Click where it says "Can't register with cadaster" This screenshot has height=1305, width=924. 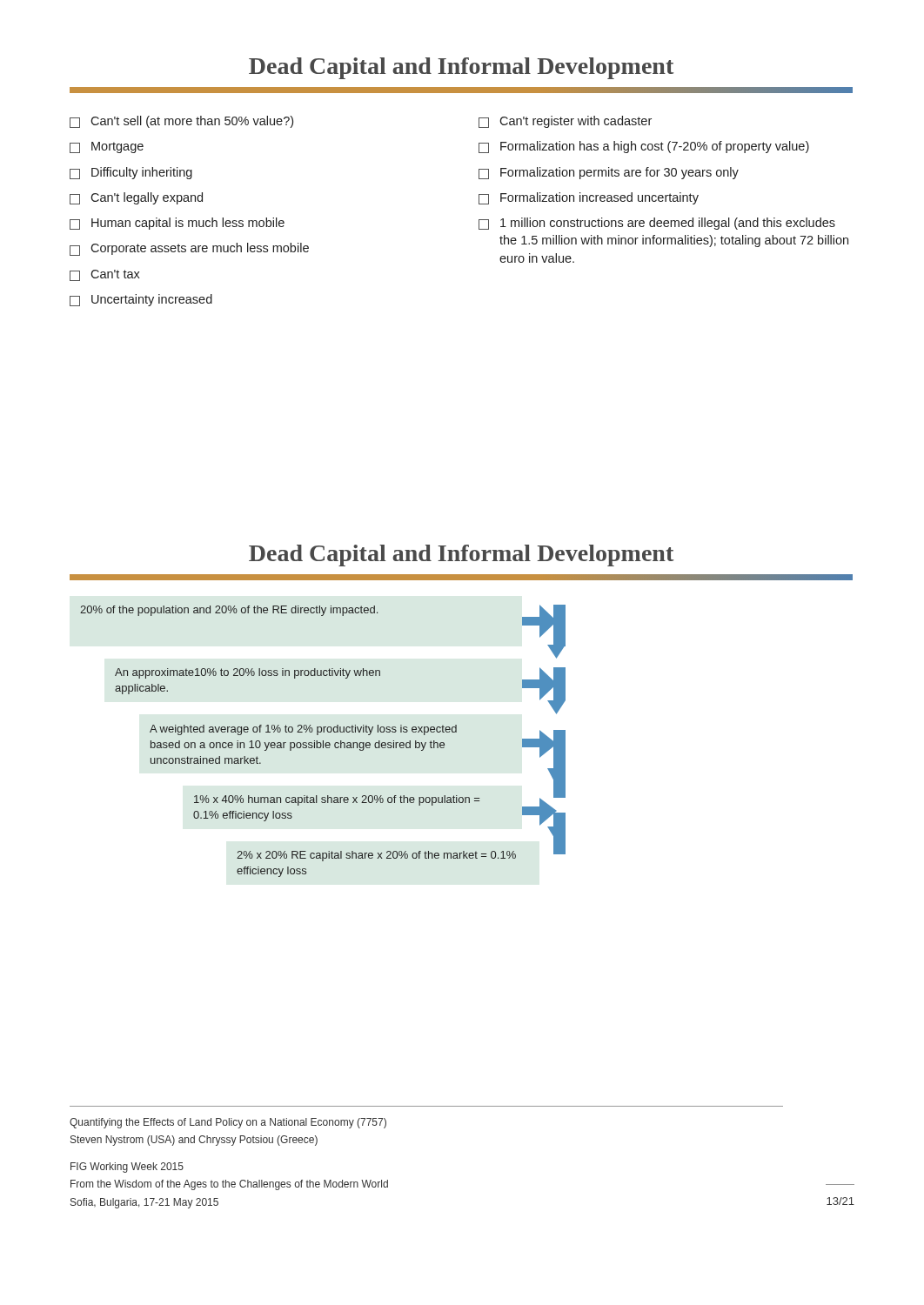[x=565, y=121]
